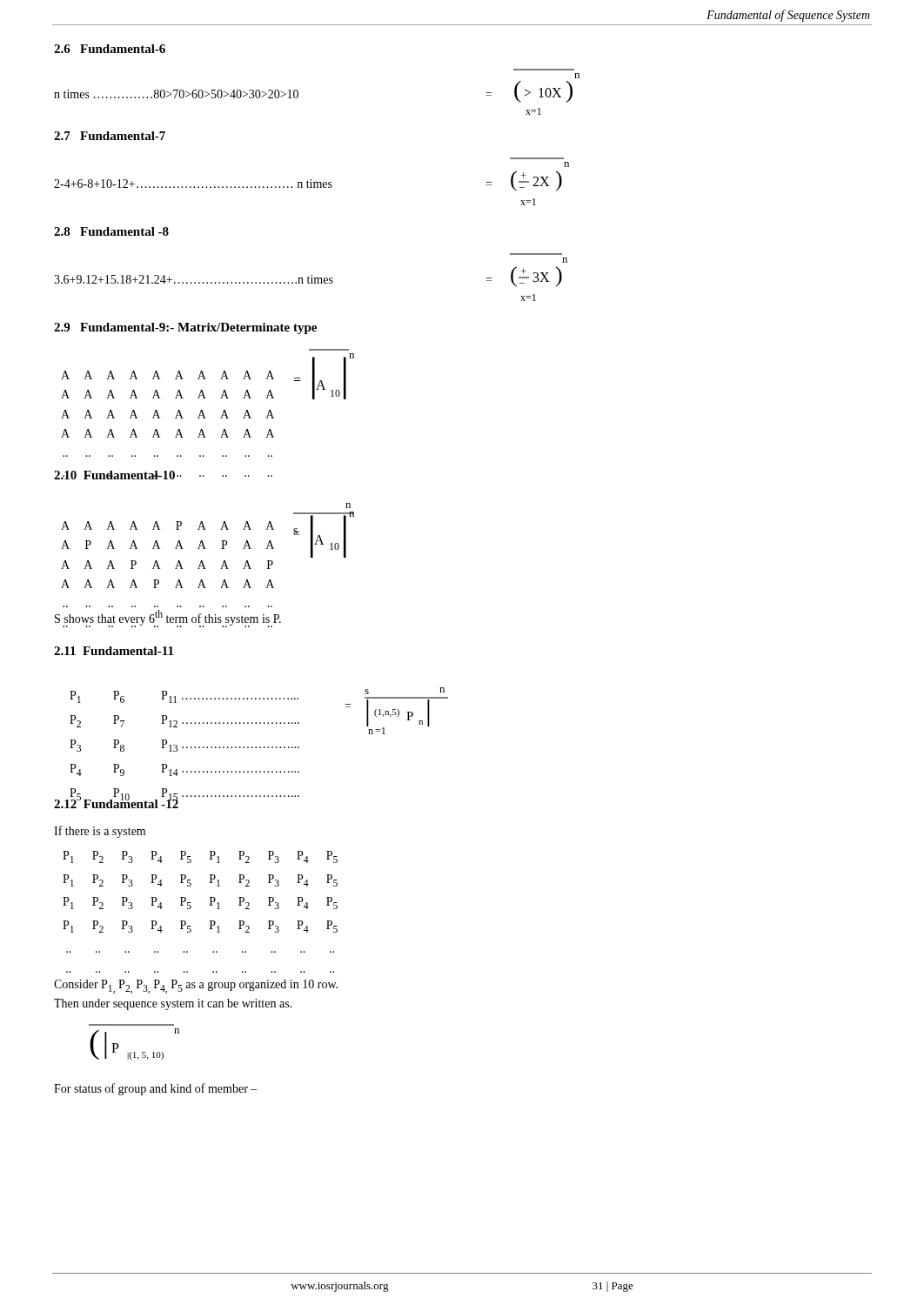
Task: Locate the block of text that opens with "For status of group and kind"
Action: pos(155,1089)
